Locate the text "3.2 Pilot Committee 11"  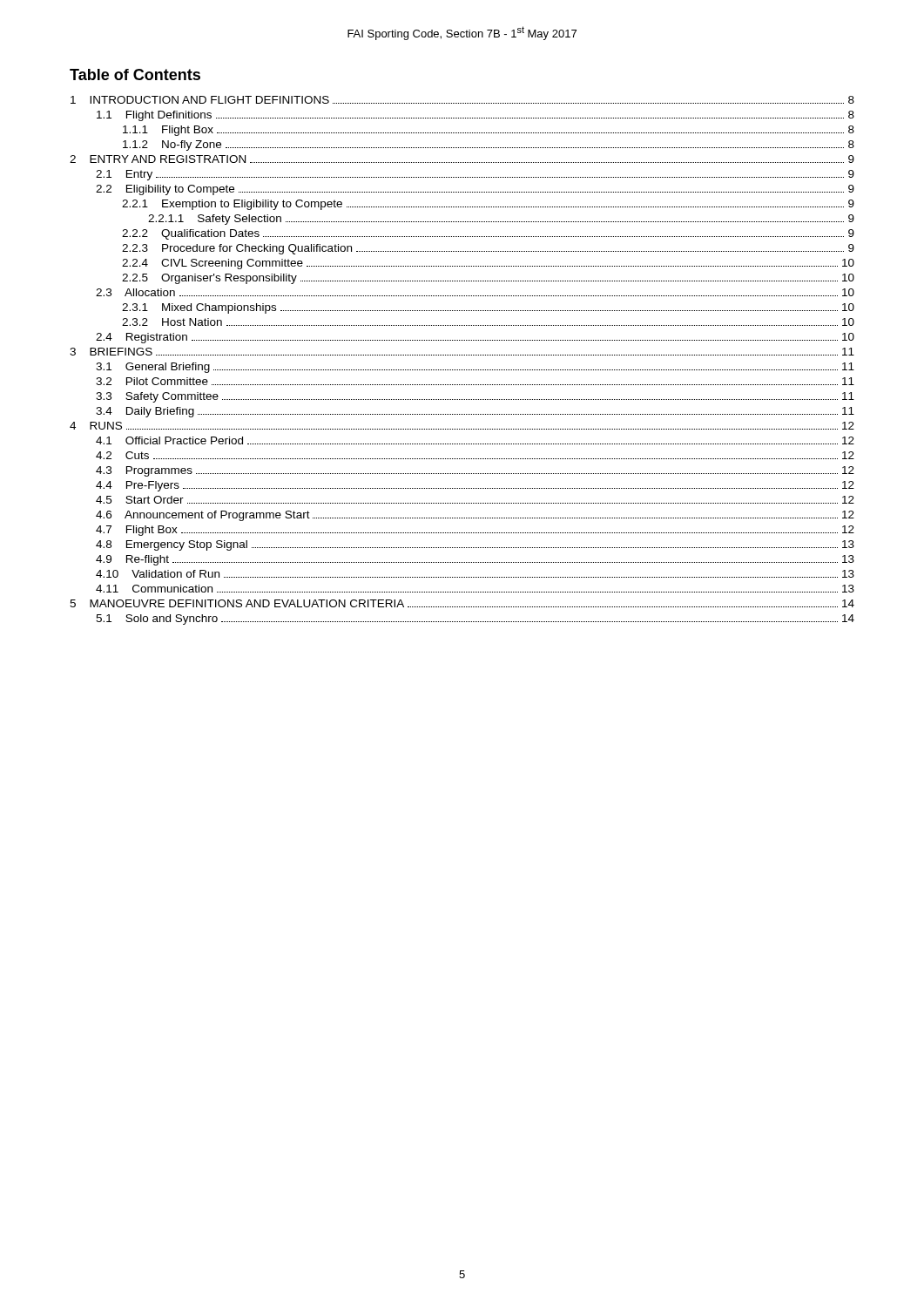(475, 382)
